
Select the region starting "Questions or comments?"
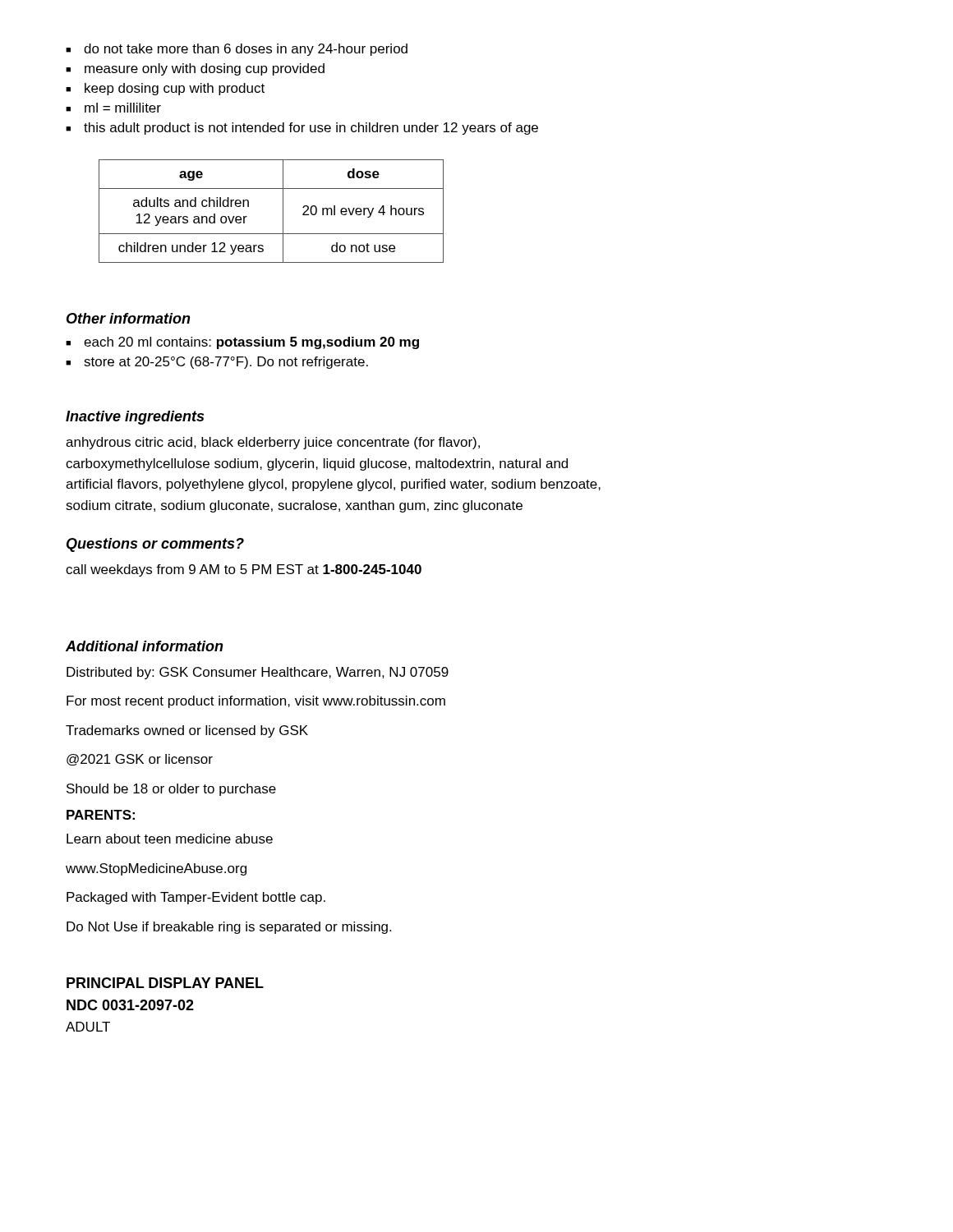pos(155,544)
